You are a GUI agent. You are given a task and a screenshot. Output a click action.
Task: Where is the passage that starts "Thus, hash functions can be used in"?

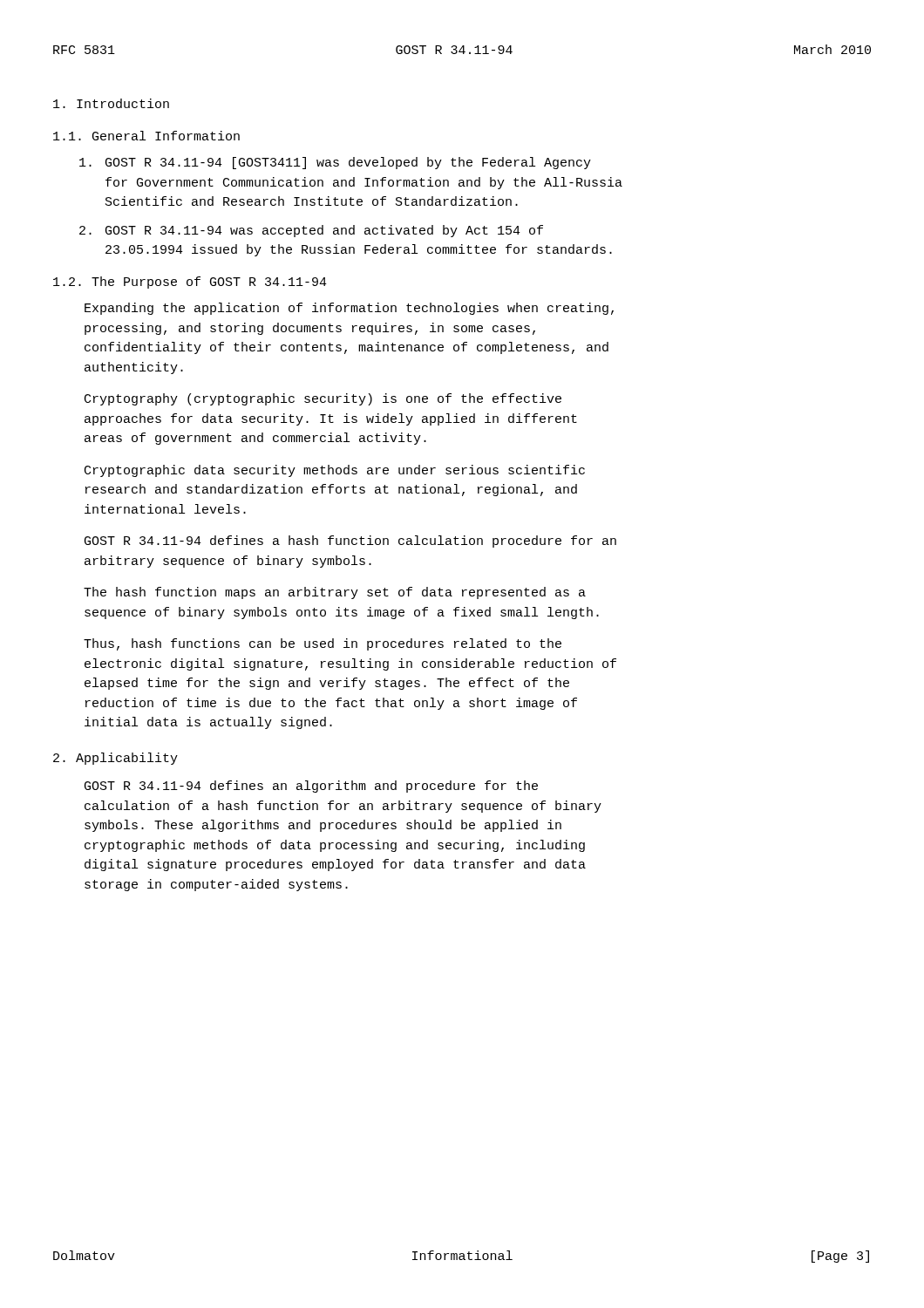tap(350, 684)
